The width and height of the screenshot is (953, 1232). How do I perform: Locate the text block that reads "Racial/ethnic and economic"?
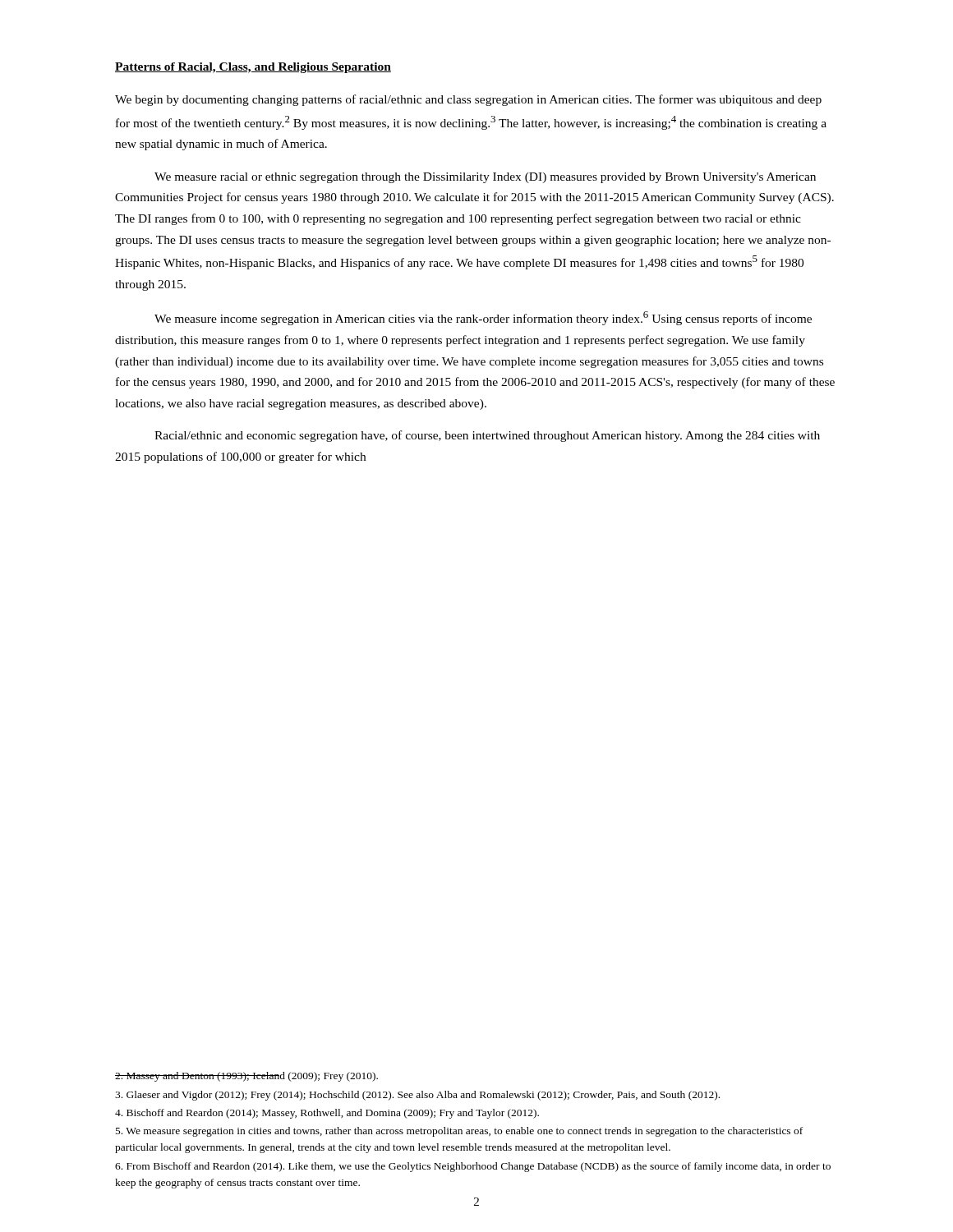point(468,446)
